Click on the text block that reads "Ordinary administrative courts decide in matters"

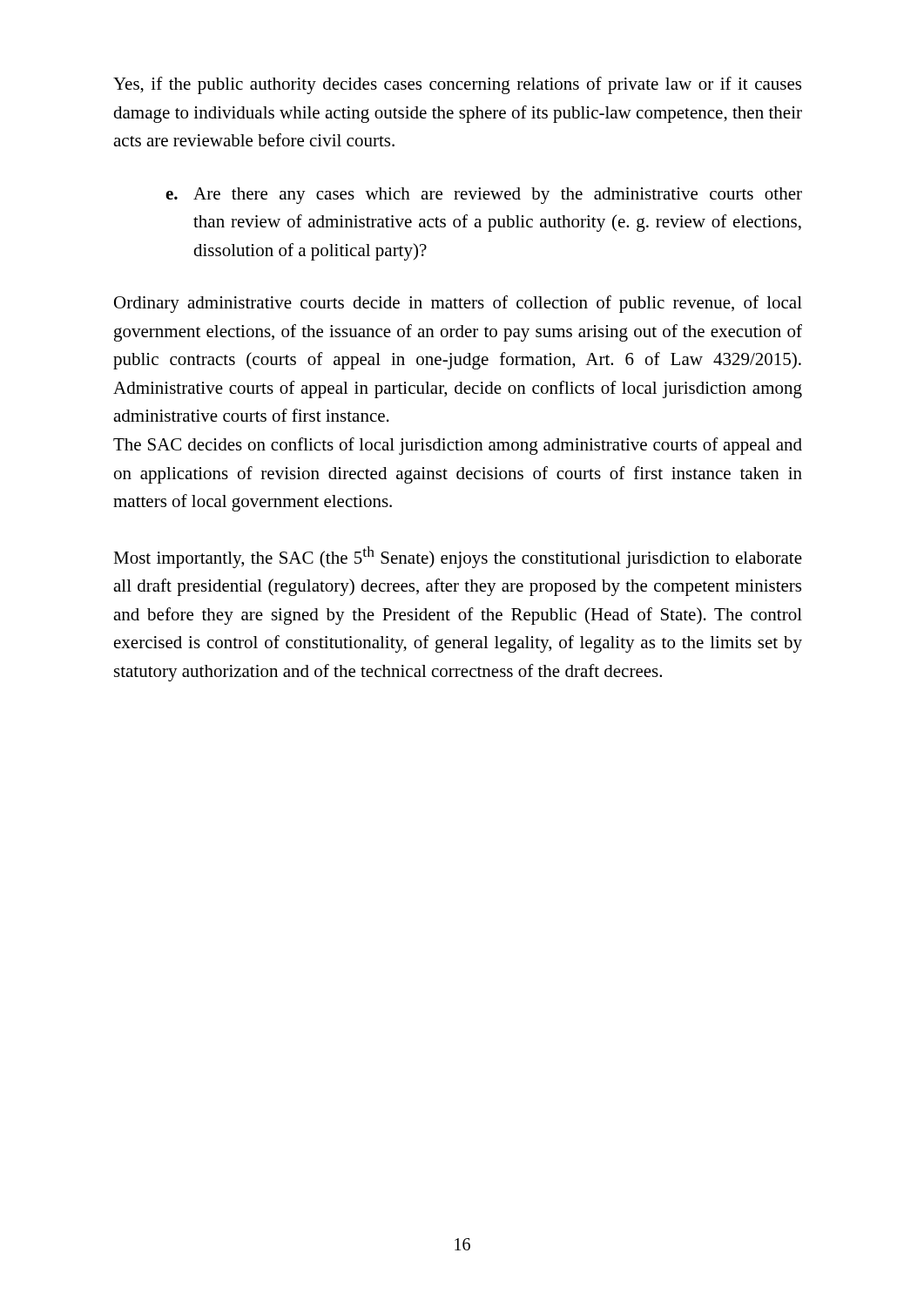pos(458,402)
